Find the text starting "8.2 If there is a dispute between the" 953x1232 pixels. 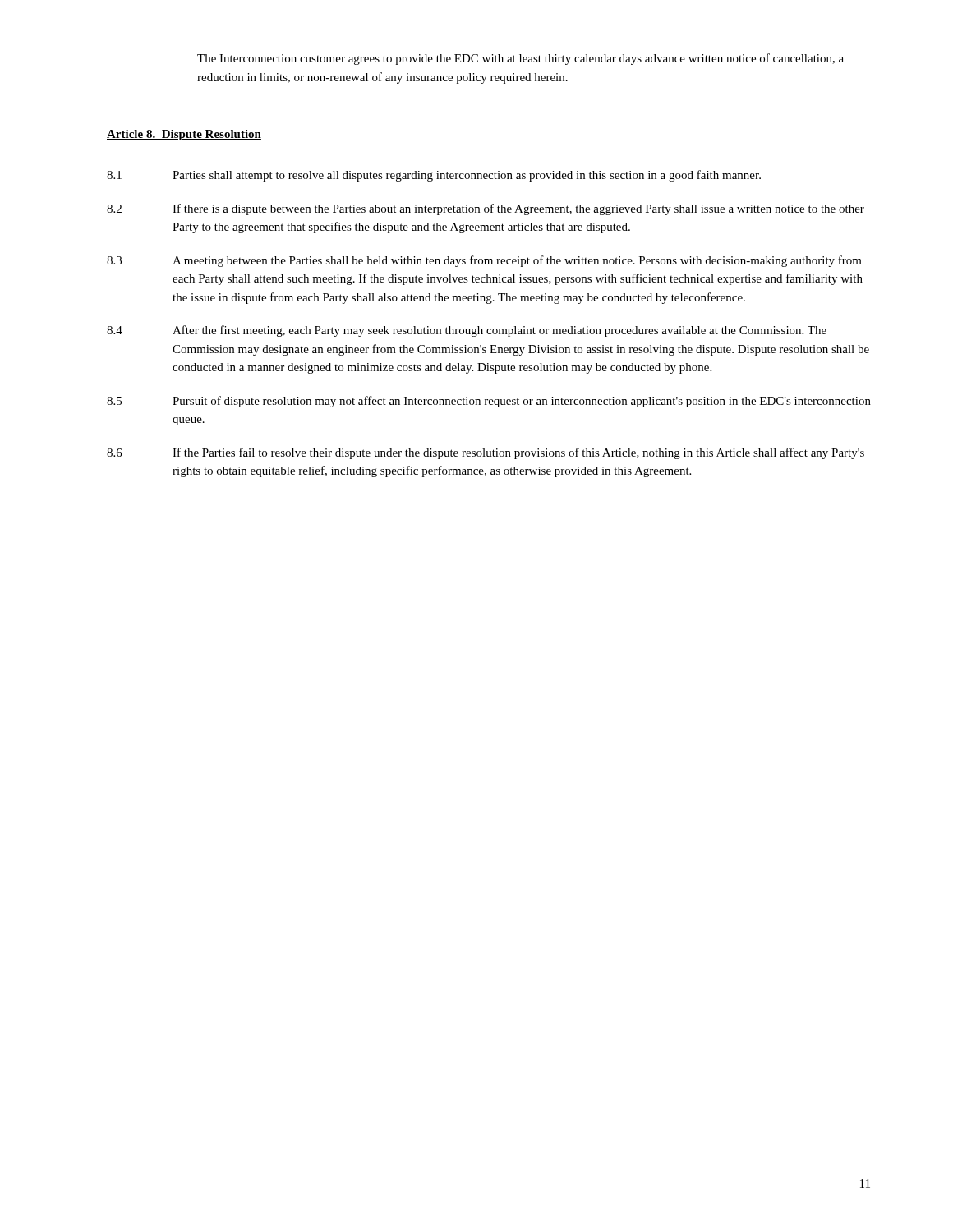pos(489,218)
